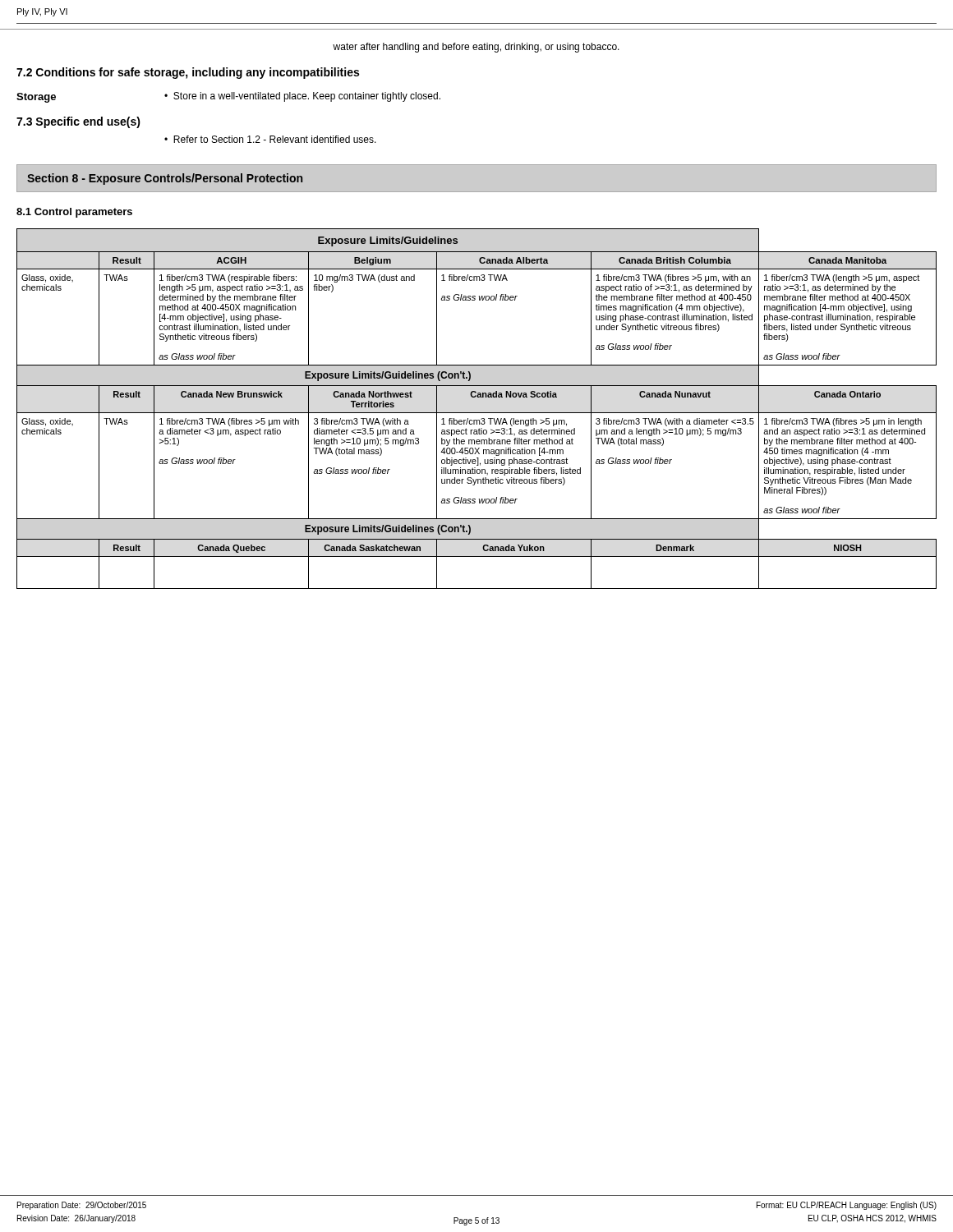
Task: Navigate to the text block starting "• Store in a well-ventilated place. Keep container"
Action: [303, 96]
